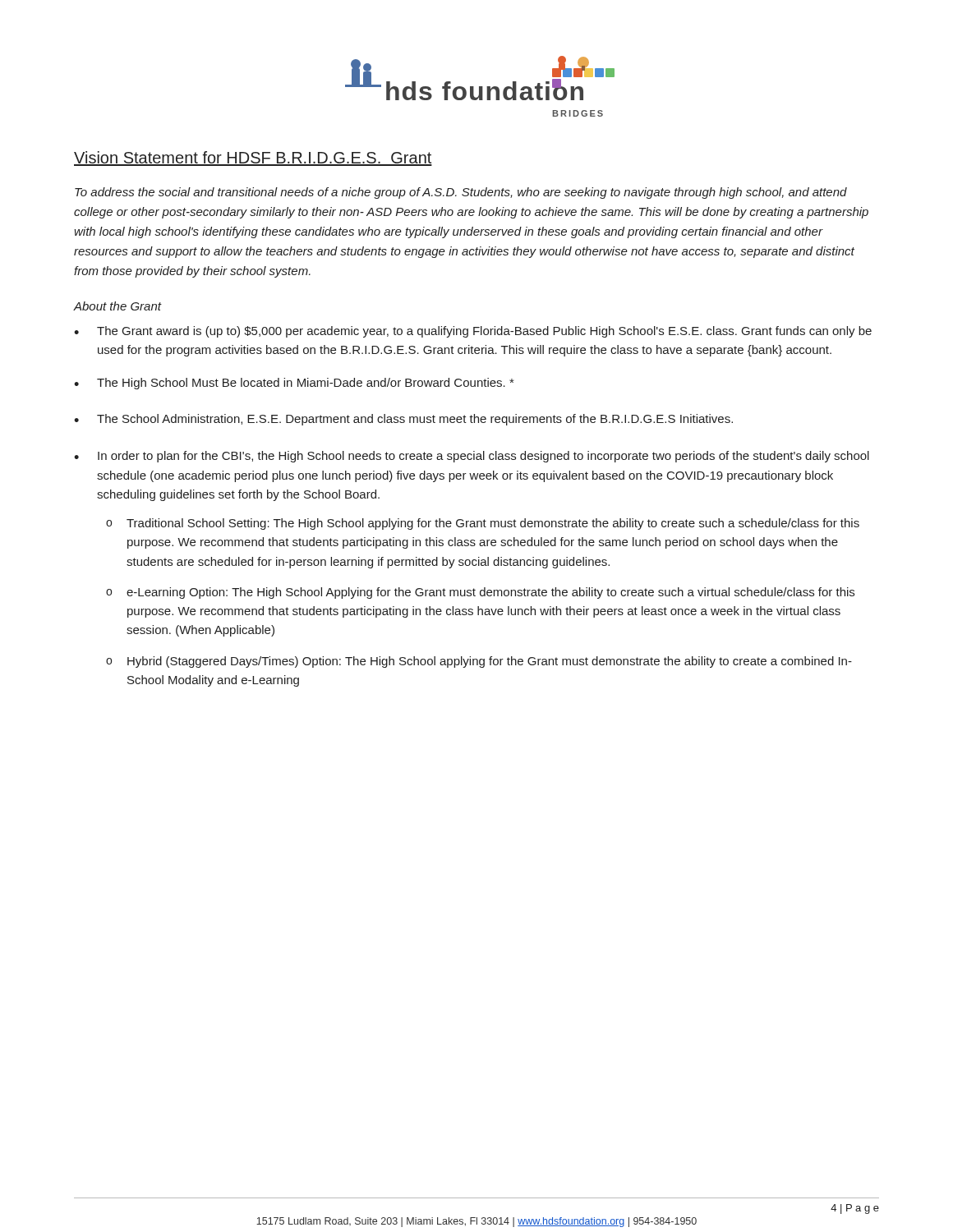This screenshot has height=1232, width=953.
Task: Point to the region starting "About the Grant"
Action: click(118, 306)
